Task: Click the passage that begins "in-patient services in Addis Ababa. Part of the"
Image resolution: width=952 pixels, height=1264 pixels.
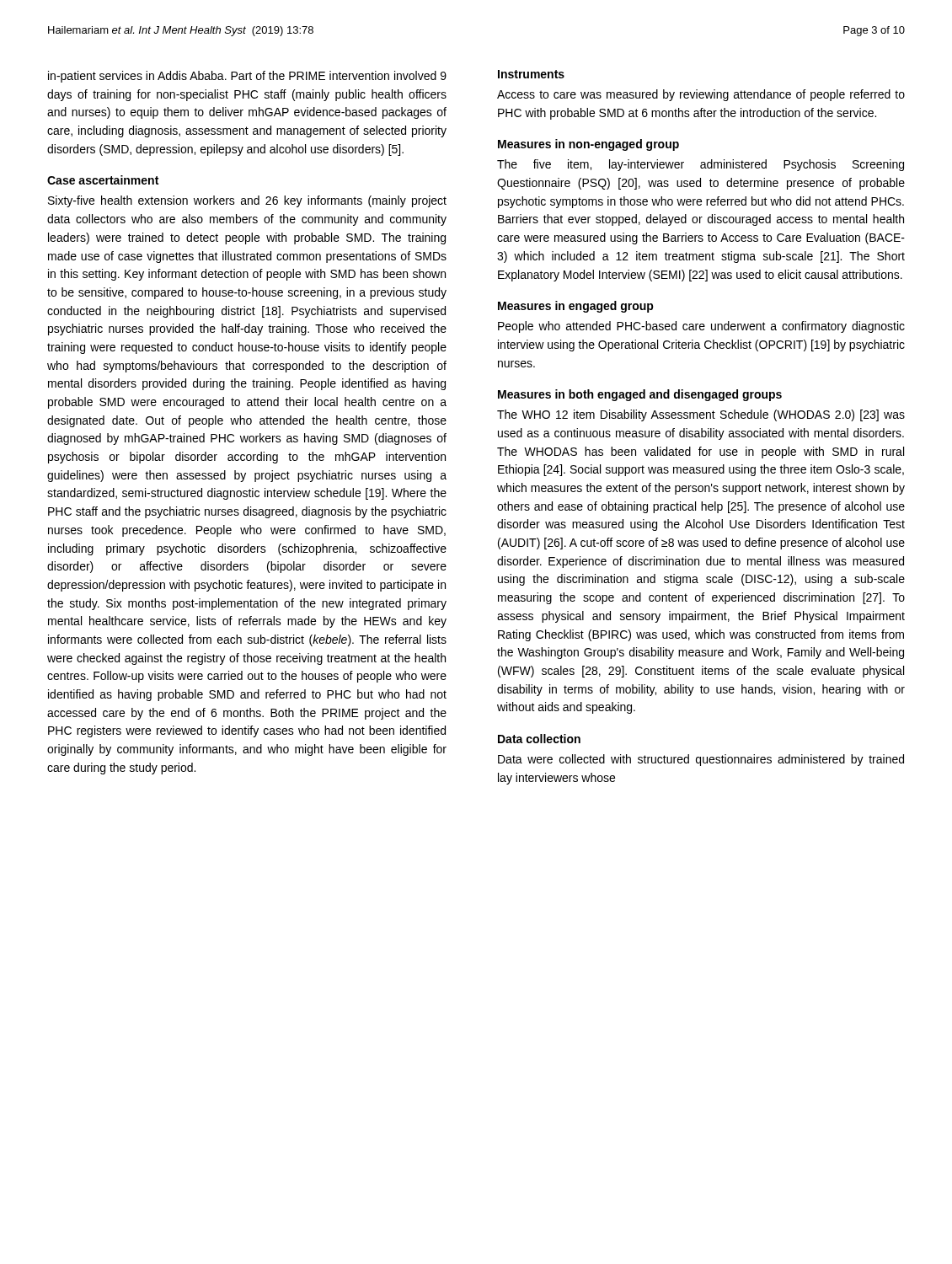Action: tap(247, 113)
